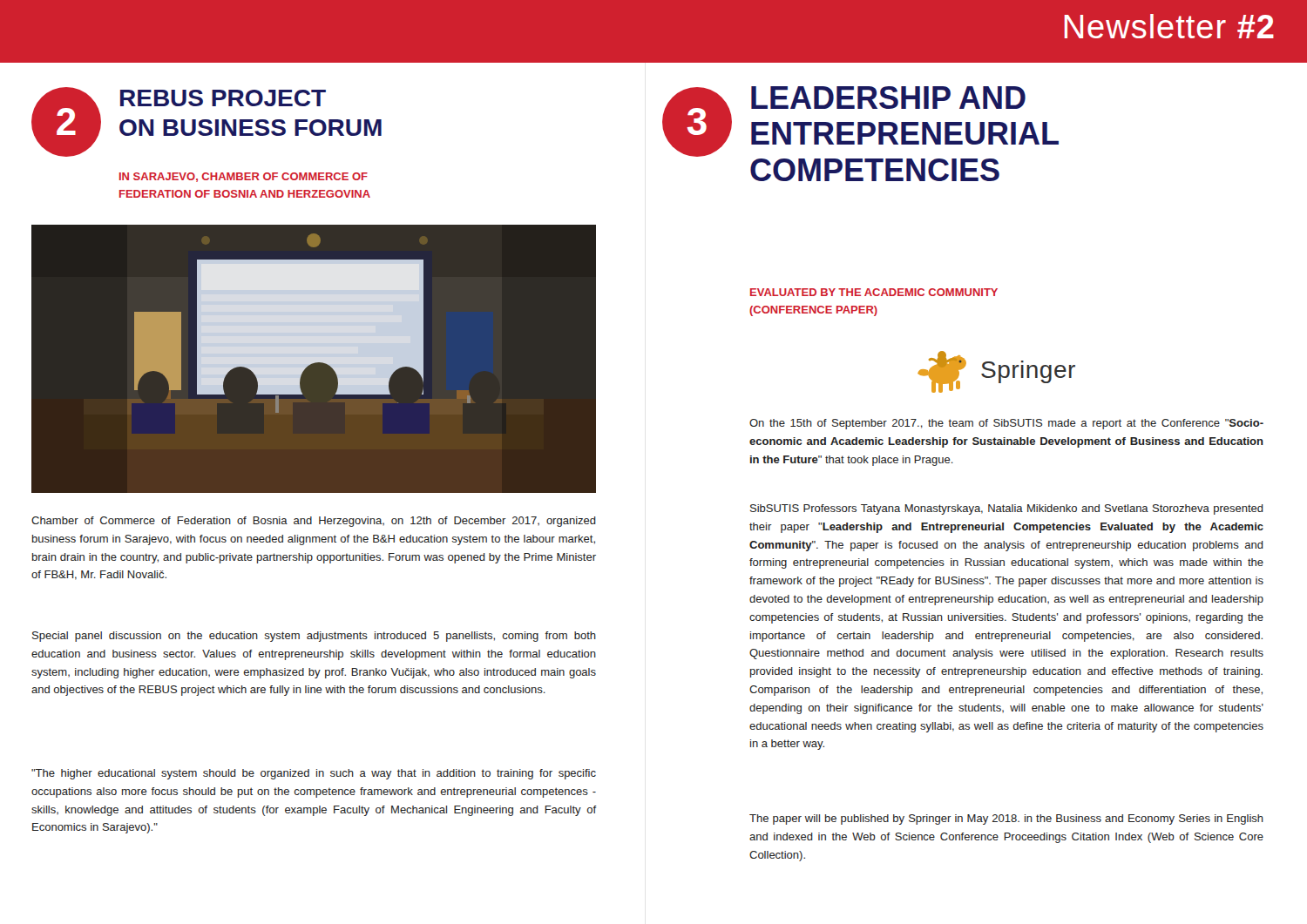Find the text starting "On the 15th of September 2017., the"
1307x924 pixels.
(1006, 442)
